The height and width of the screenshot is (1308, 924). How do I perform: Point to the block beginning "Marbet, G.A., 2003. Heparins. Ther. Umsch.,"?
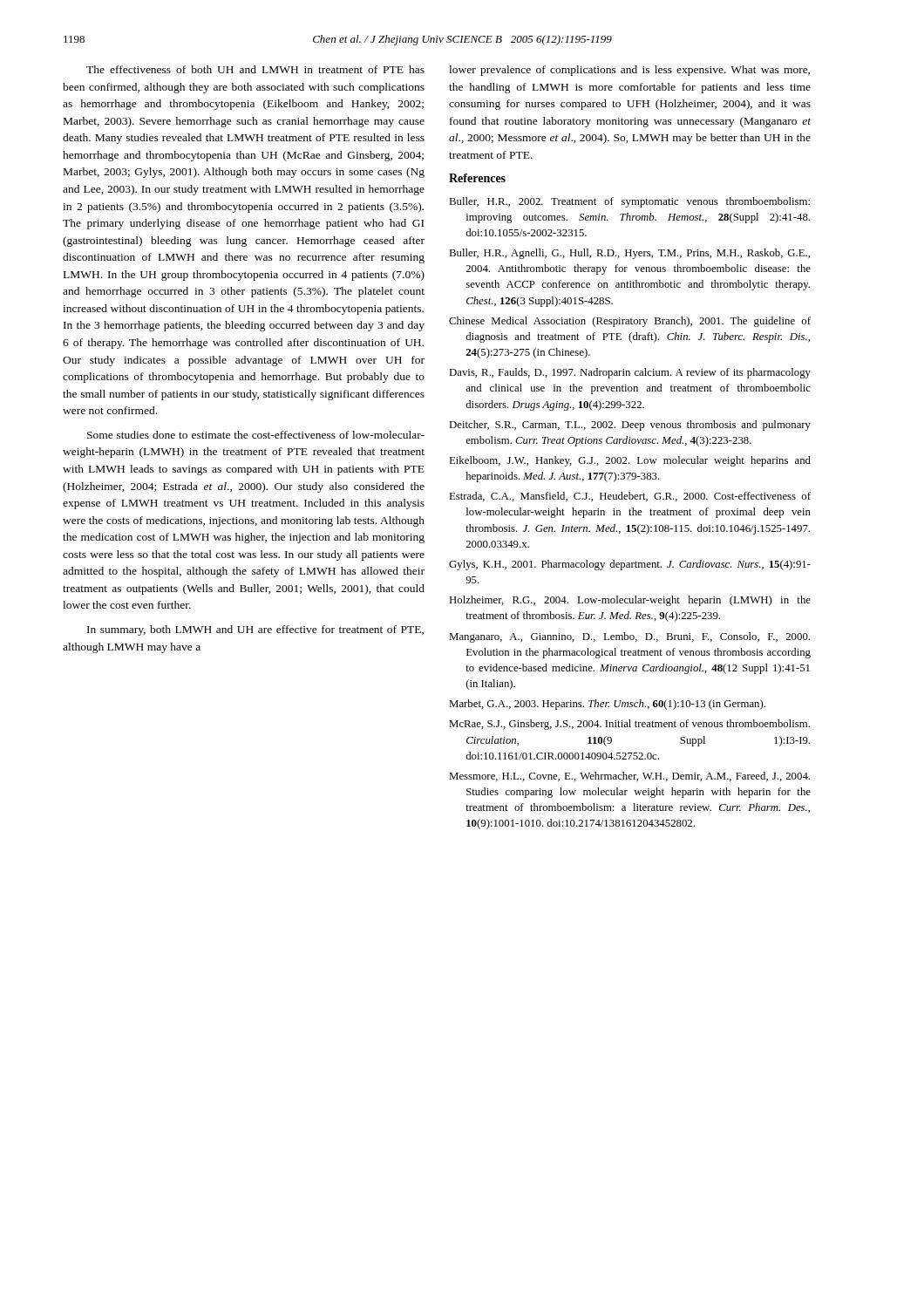point(608,704)
